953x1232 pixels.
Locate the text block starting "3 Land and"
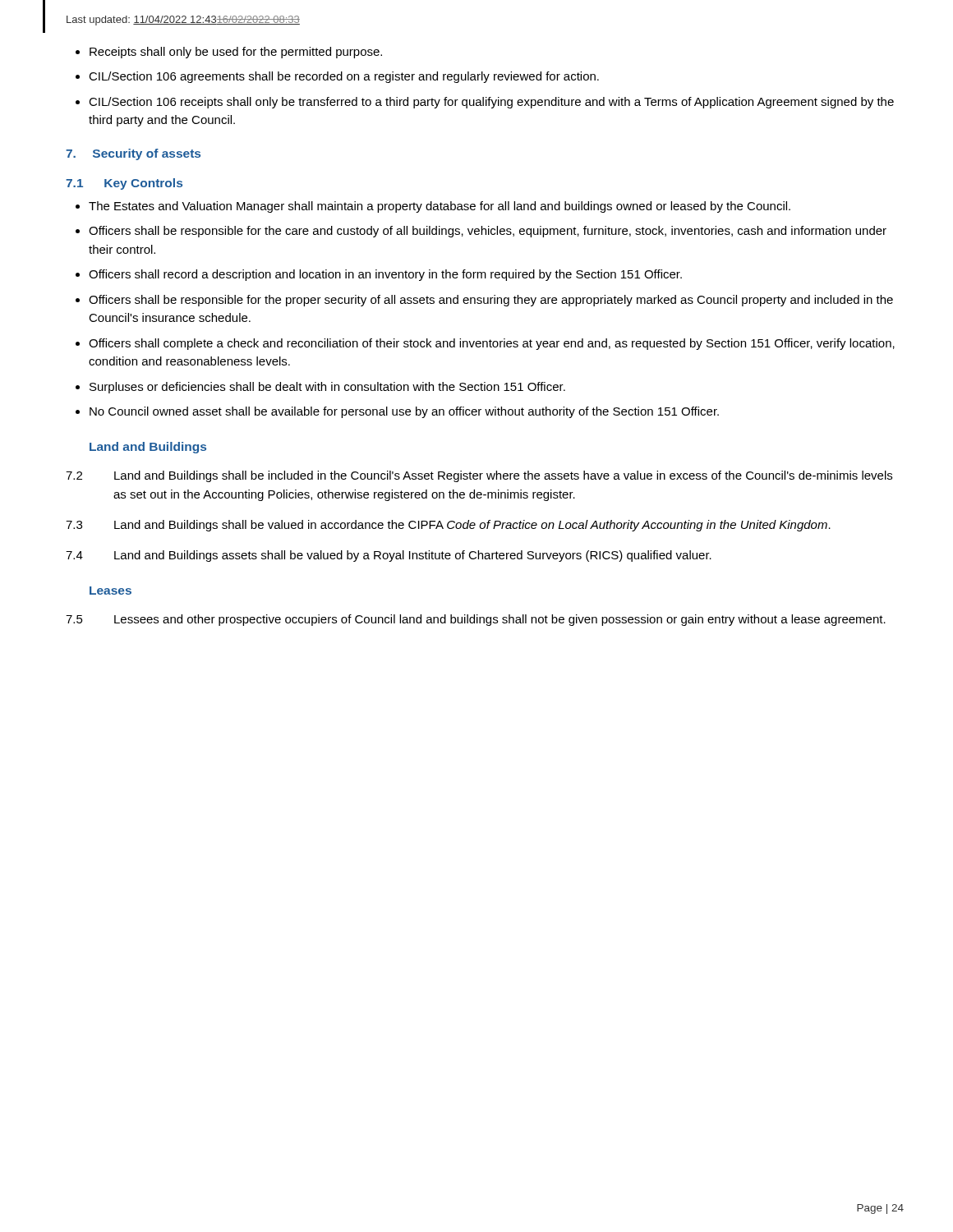pyautogui.click(x=485, y=525)
